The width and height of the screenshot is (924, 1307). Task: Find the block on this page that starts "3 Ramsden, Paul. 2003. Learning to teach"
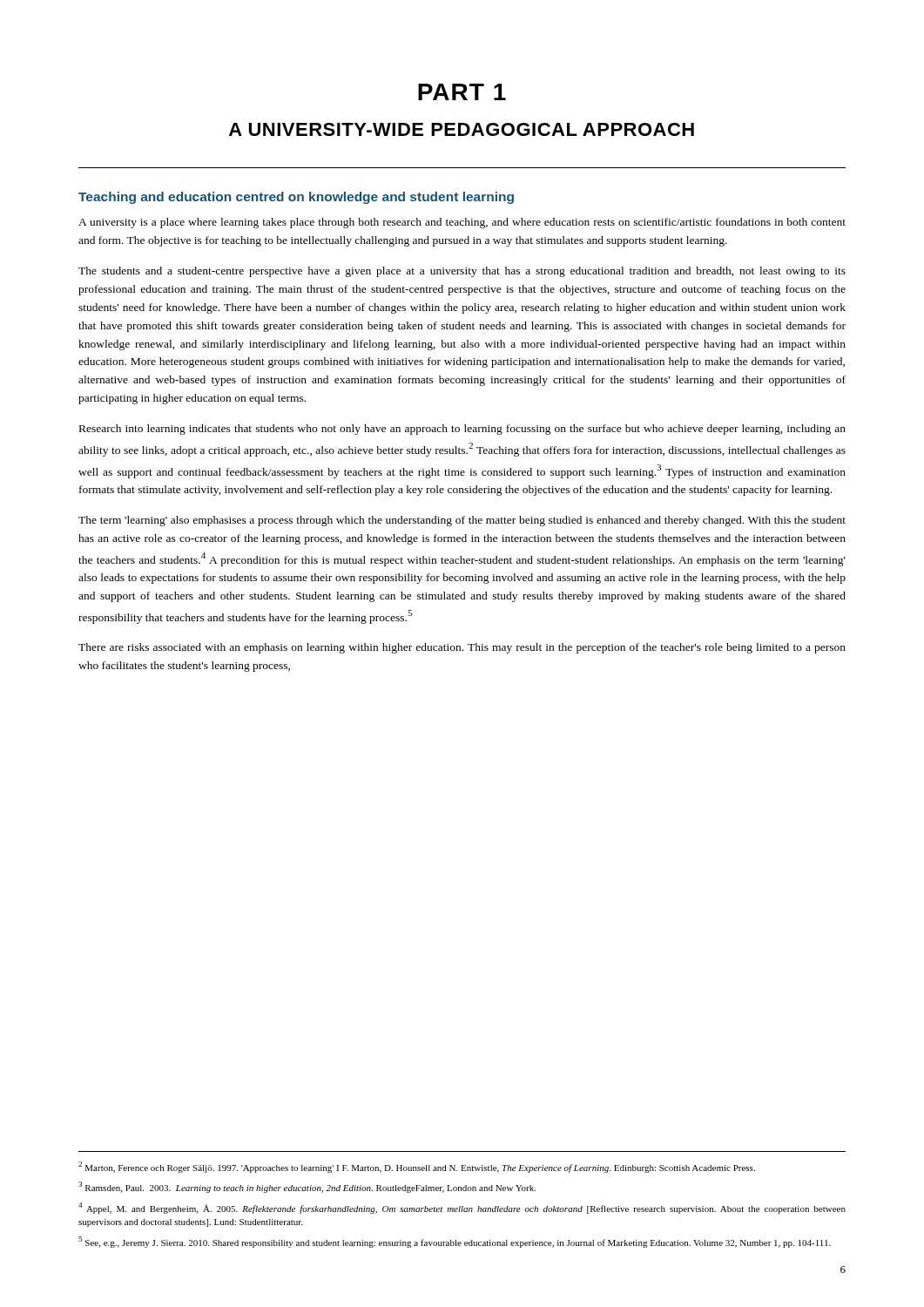pyautogui.click(x=307, y=1186)
